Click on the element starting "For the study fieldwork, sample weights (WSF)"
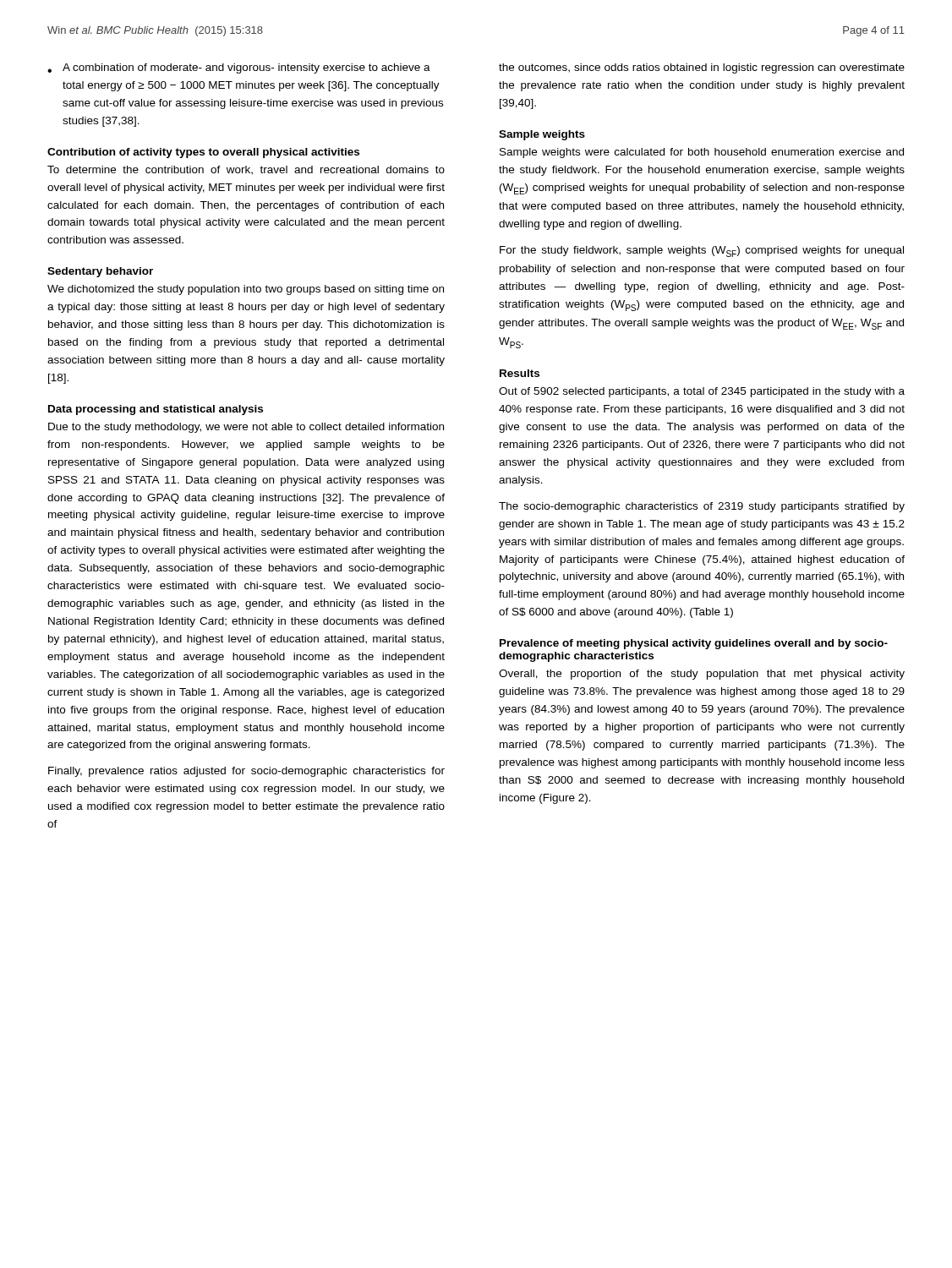 (702, 296)
